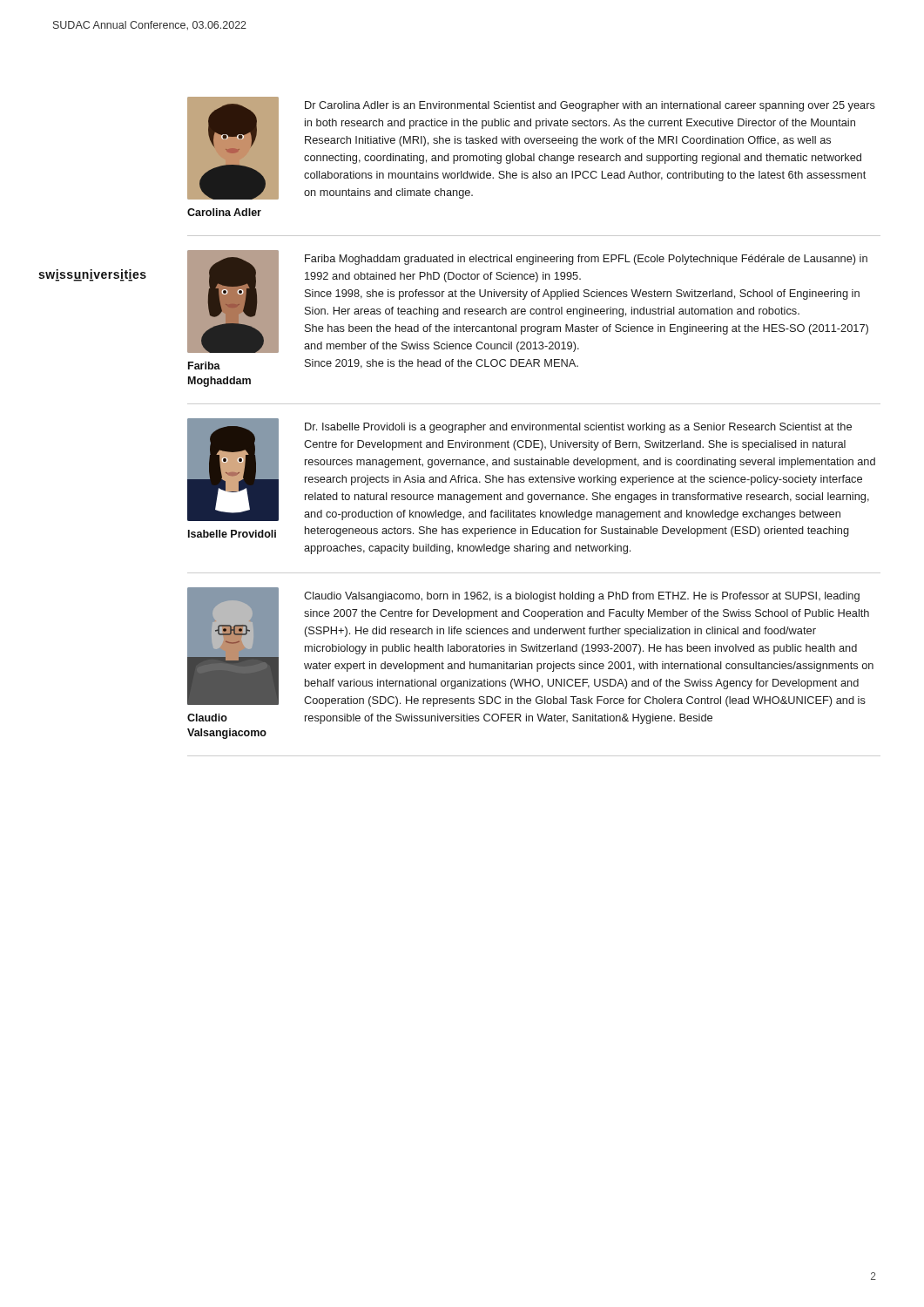924x1307 pixels.
Task: Select the text that says "Carolina Adler"
Action: coord(224,213)
